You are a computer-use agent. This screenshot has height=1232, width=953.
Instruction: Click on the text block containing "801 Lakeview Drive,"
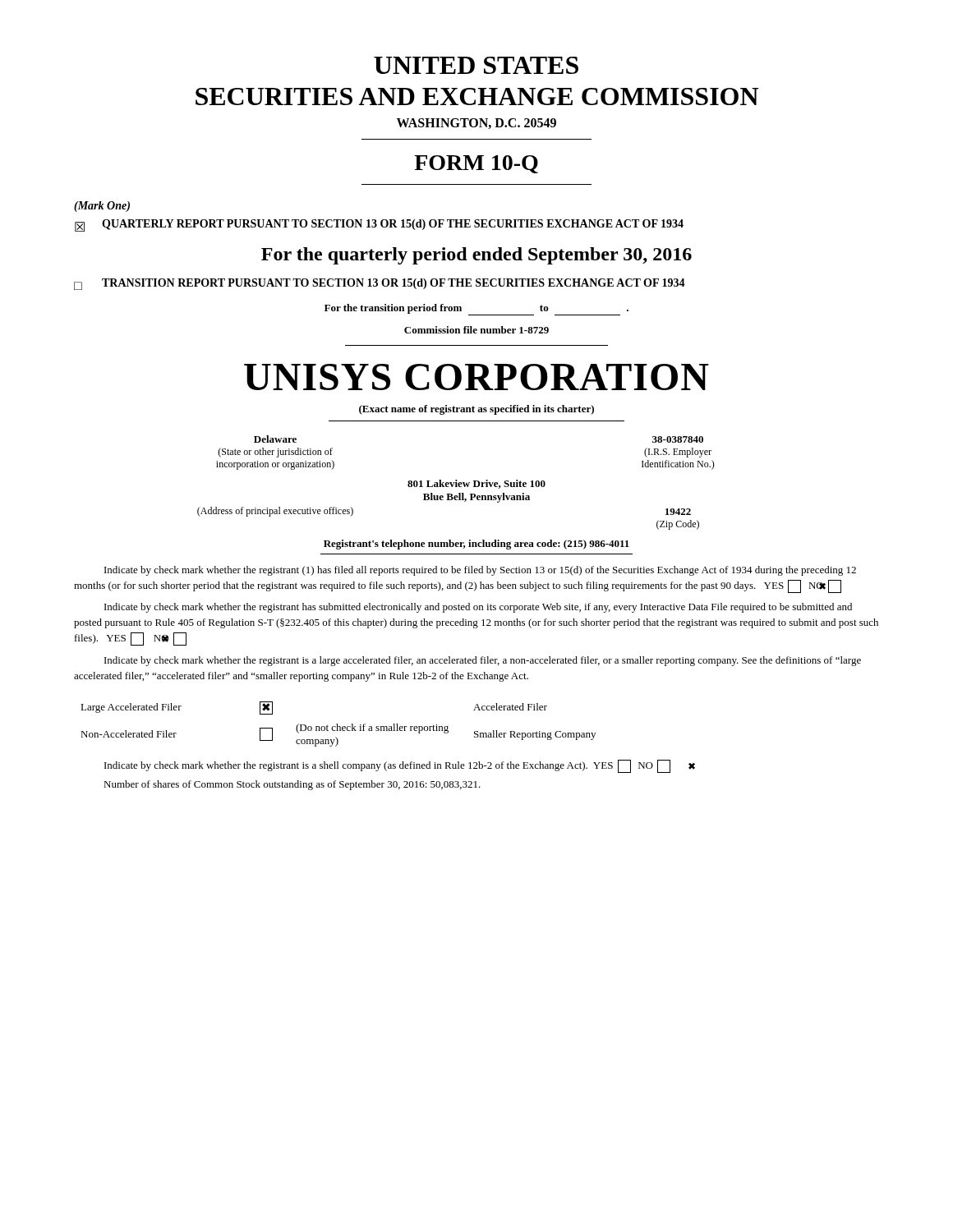point(476,490)
